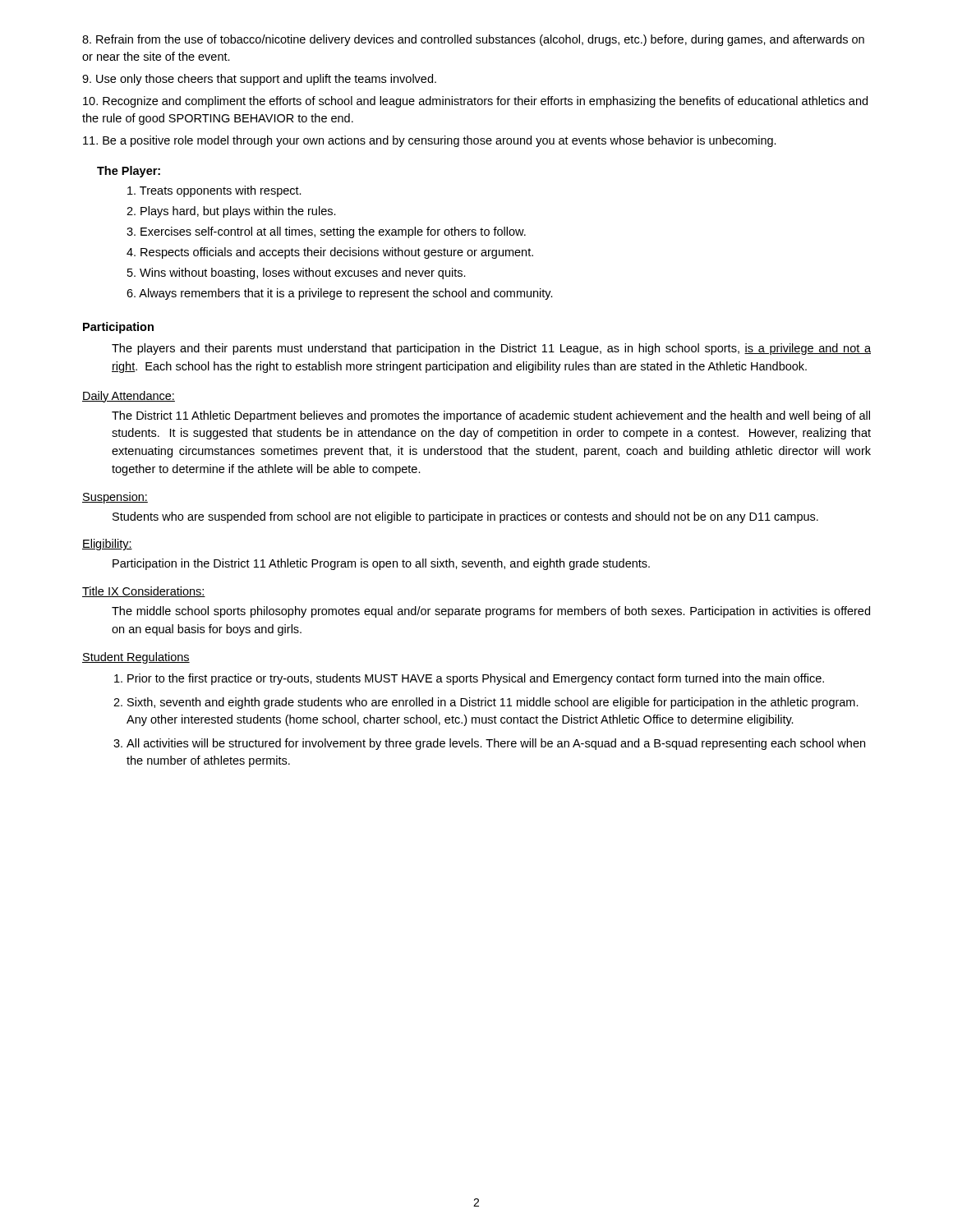
Task: Point to the element starting "Daily Attendance:"
Action: [129, 396]
